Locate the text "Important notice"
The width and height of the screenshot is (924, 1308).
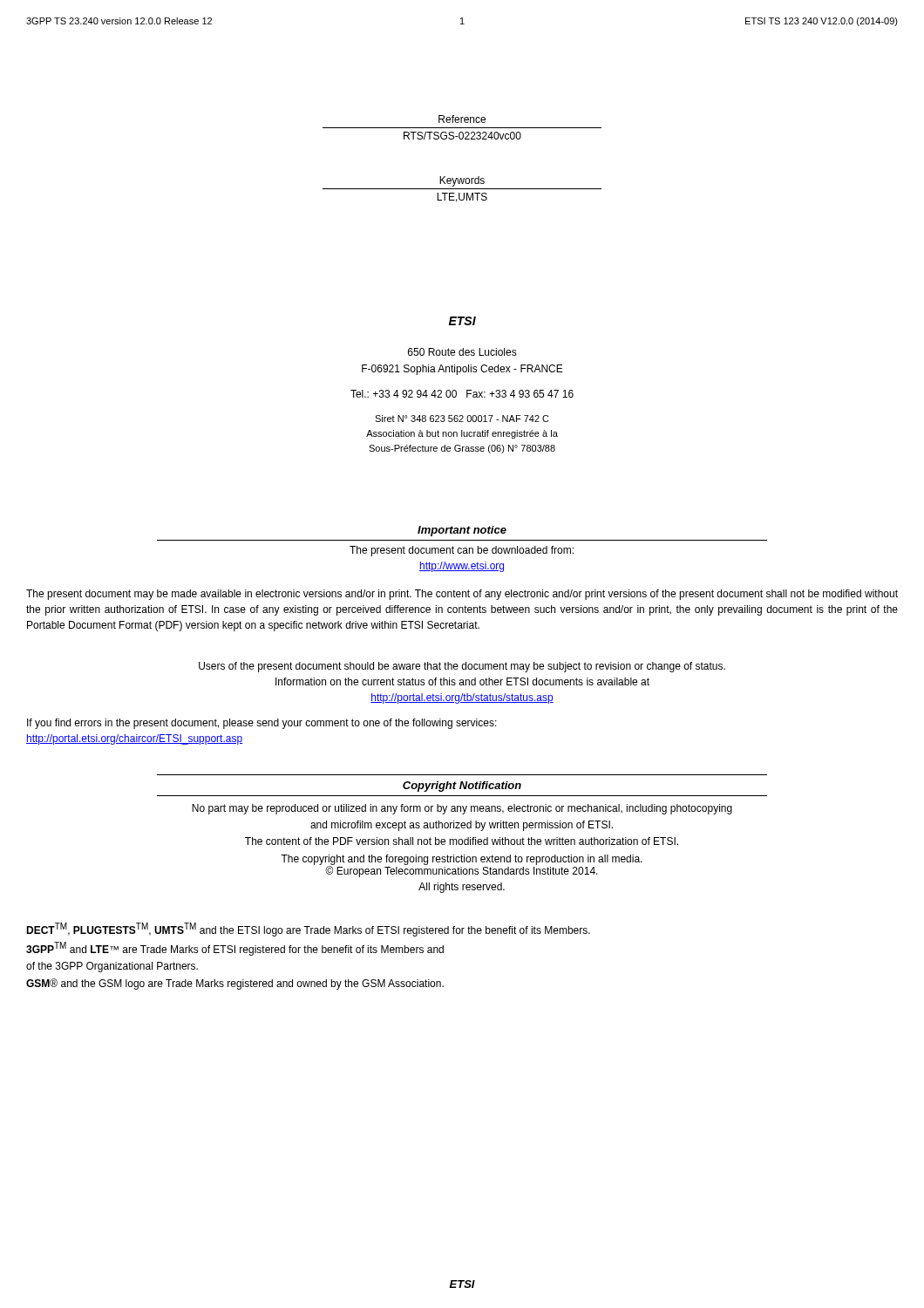click(x=462, y=530)
